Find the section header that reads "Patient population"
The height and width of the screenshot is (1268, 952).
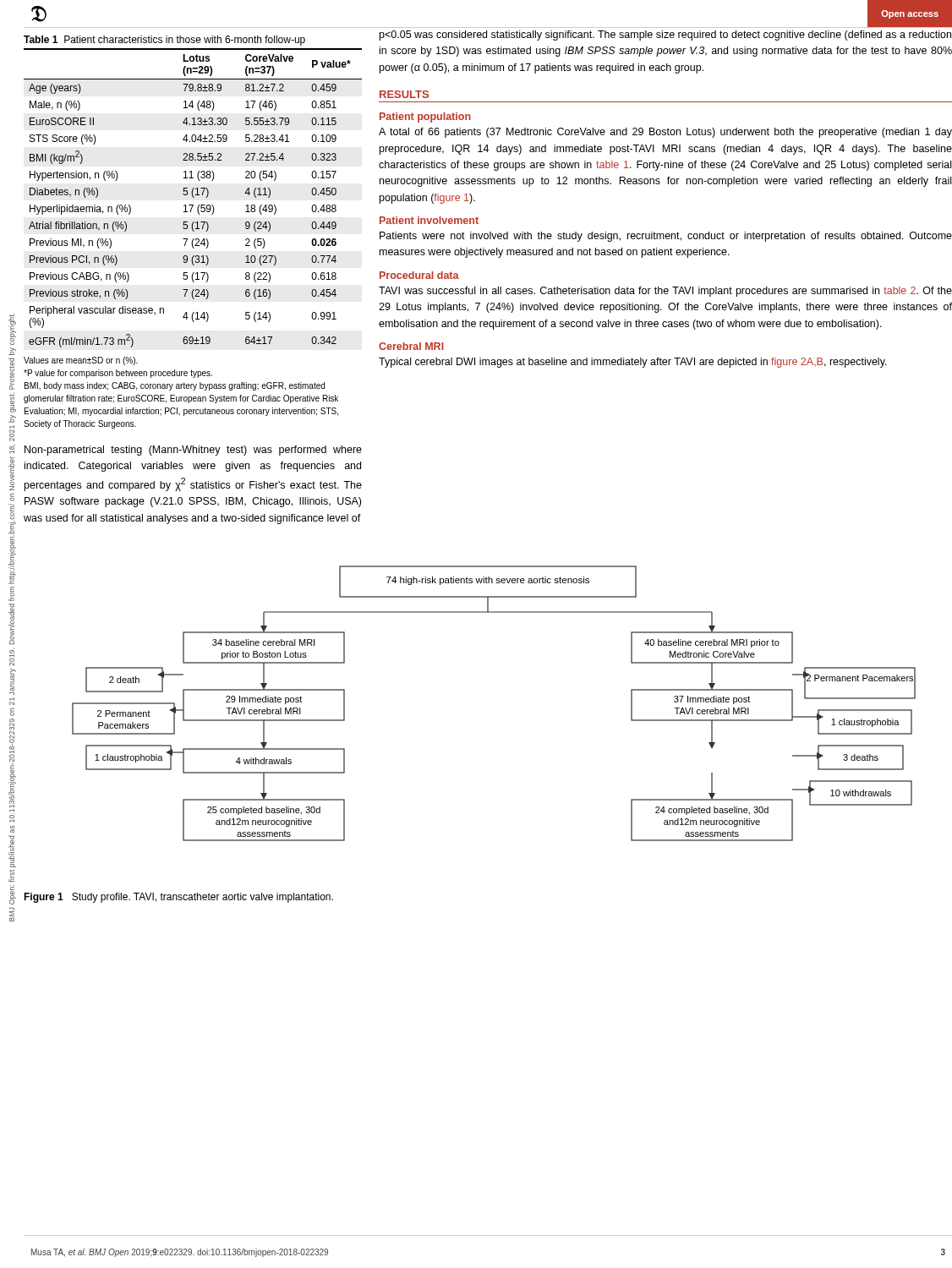pyautogui.click(x=425, y=117)
